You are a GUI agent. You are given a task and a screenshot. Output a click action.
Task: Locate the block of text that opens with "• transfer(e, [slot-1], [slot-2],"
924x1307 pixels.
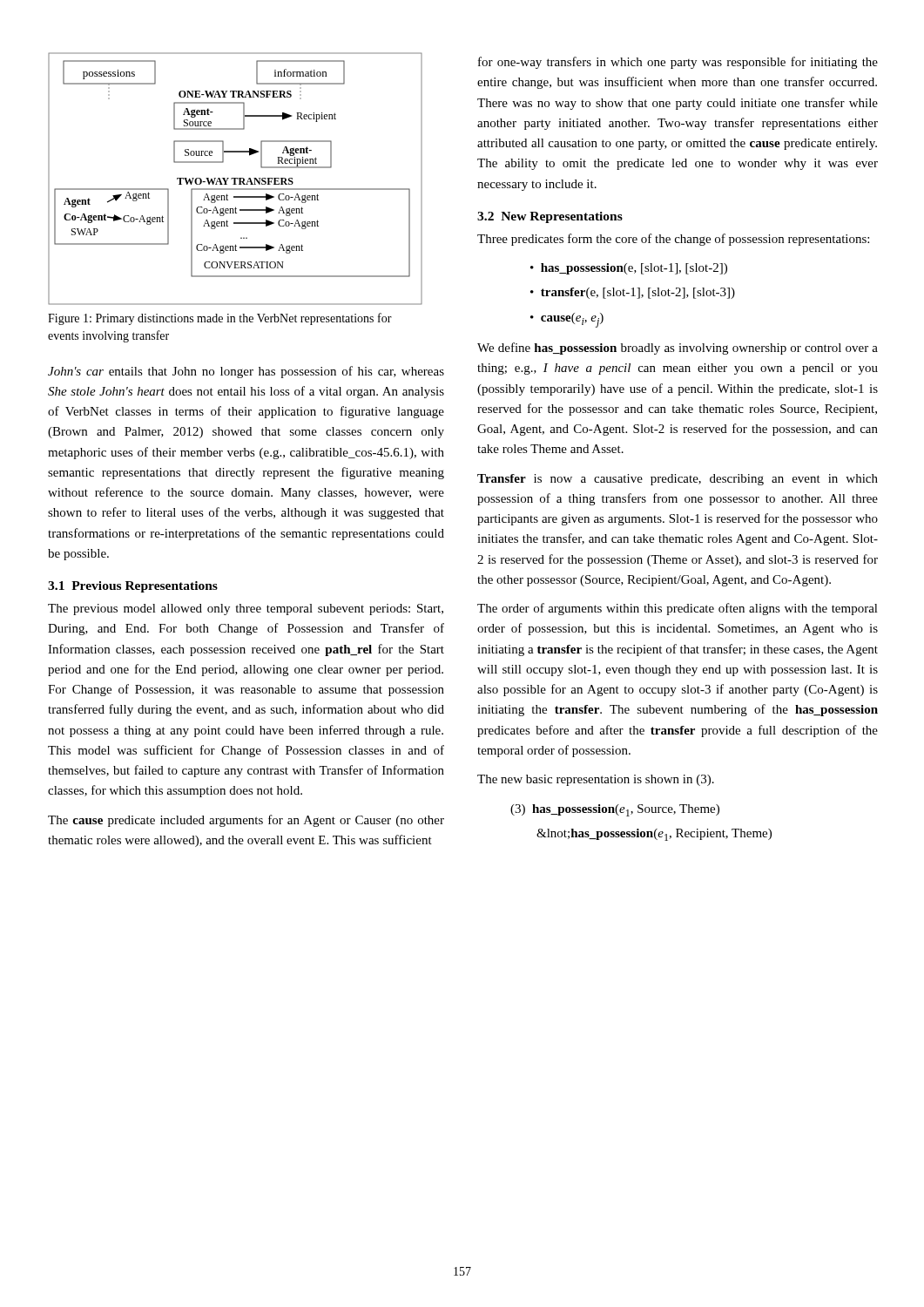632,292
